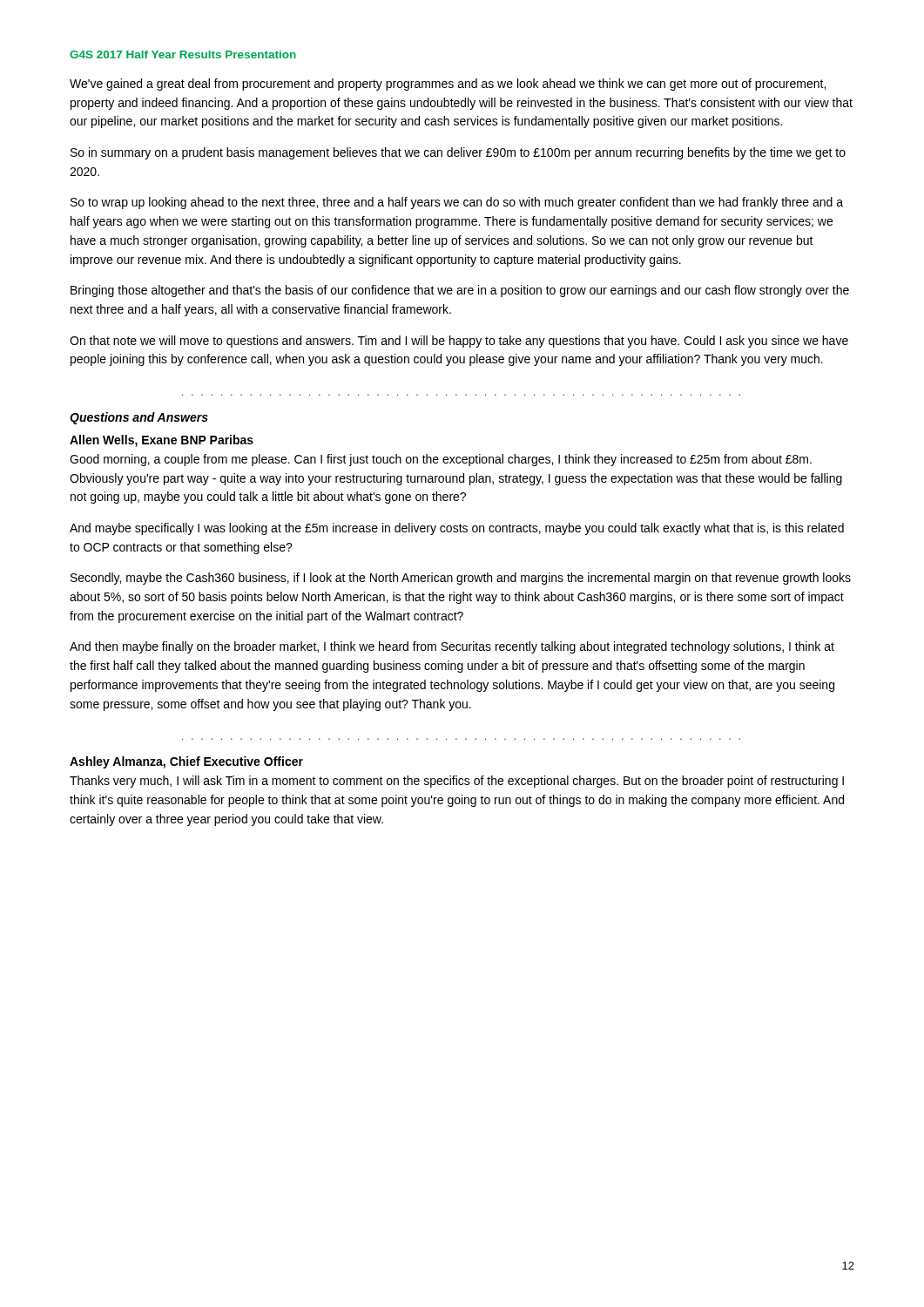Find the text block containing "Thanks very much, I will"

coord(457,800)
